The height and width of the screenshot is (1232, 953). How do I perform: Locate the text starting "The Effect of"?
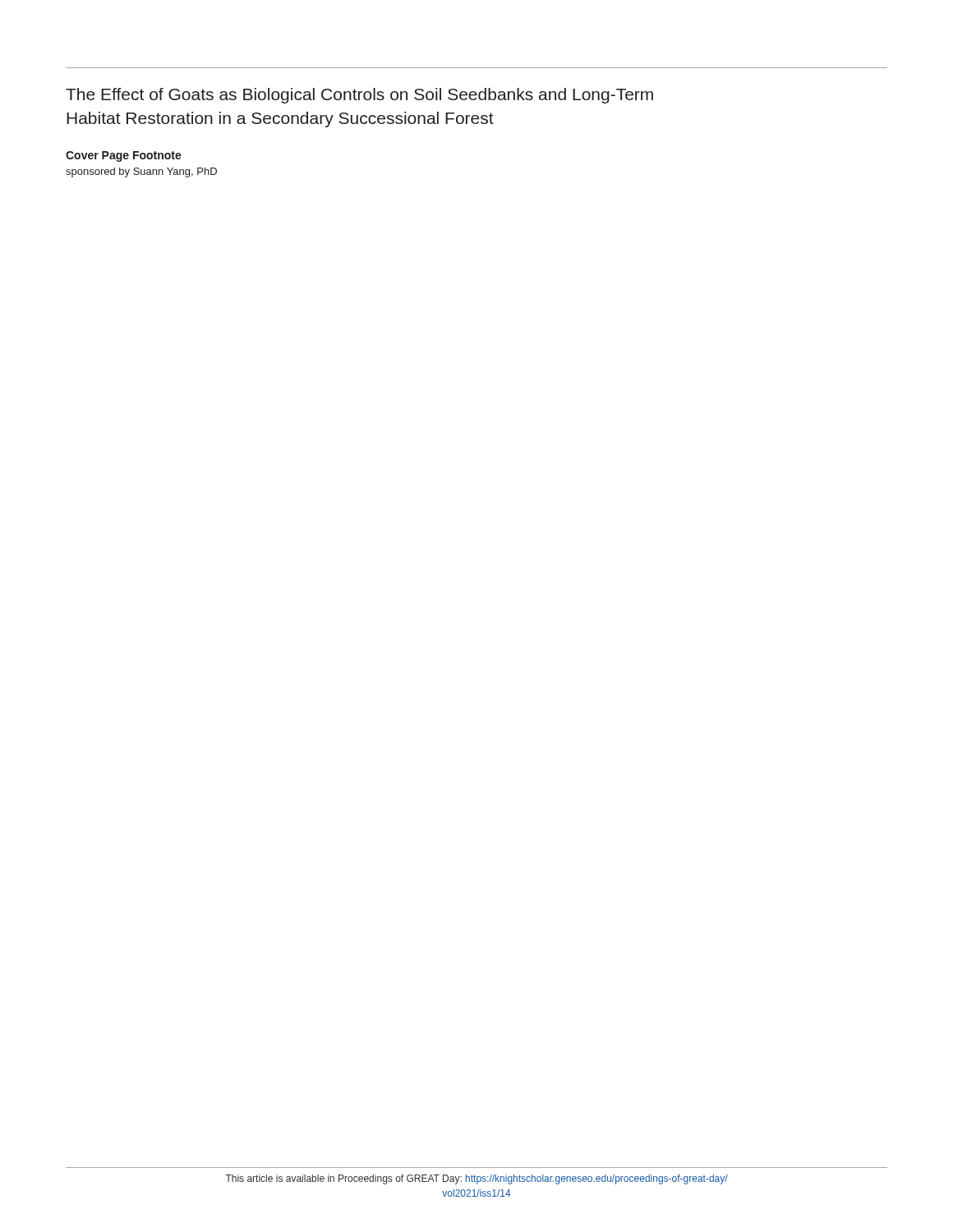point(476,106)
